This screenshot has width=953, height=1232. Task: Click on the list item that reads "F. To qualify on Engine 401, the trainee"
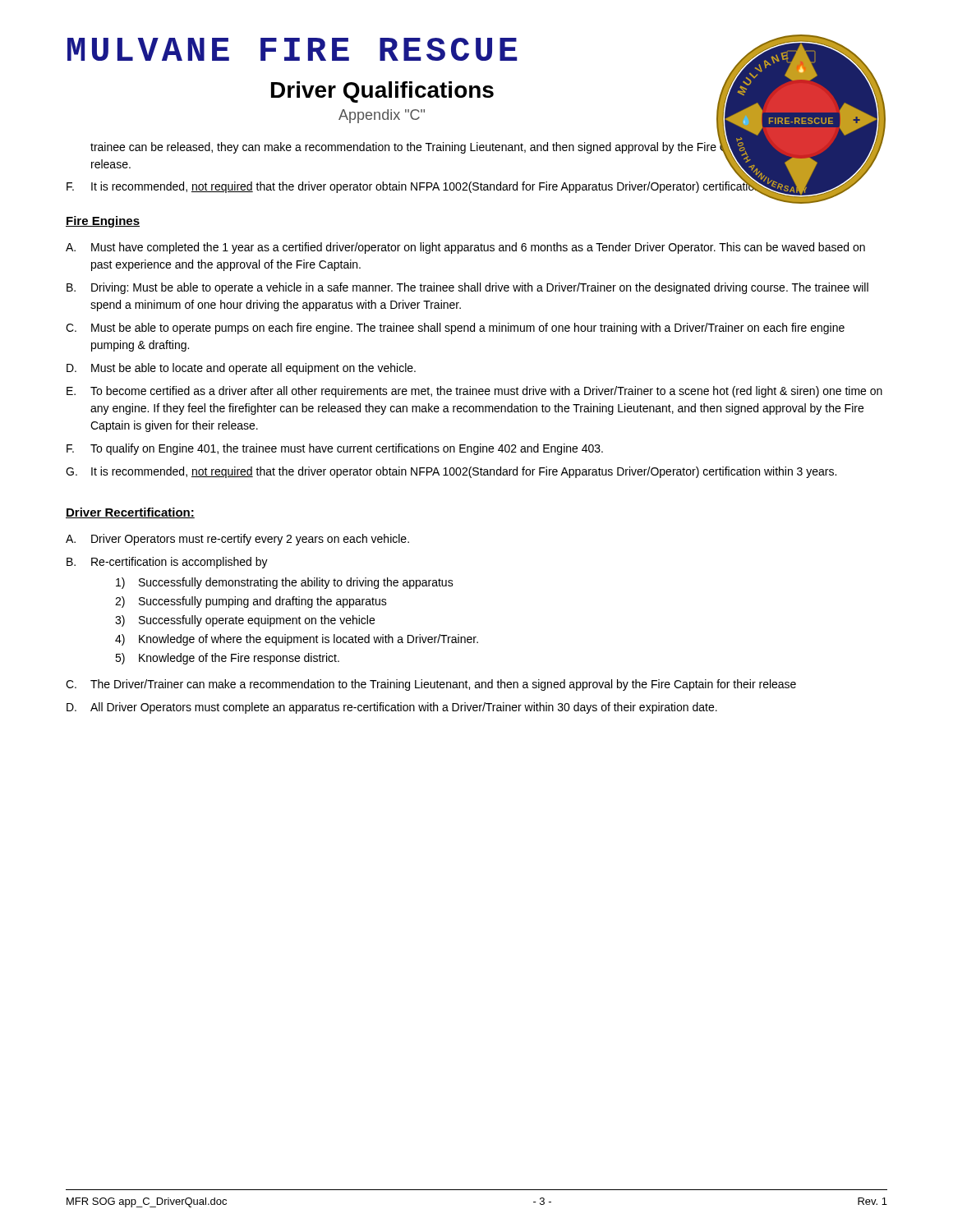pyautogui.click(x=476, y=449)
